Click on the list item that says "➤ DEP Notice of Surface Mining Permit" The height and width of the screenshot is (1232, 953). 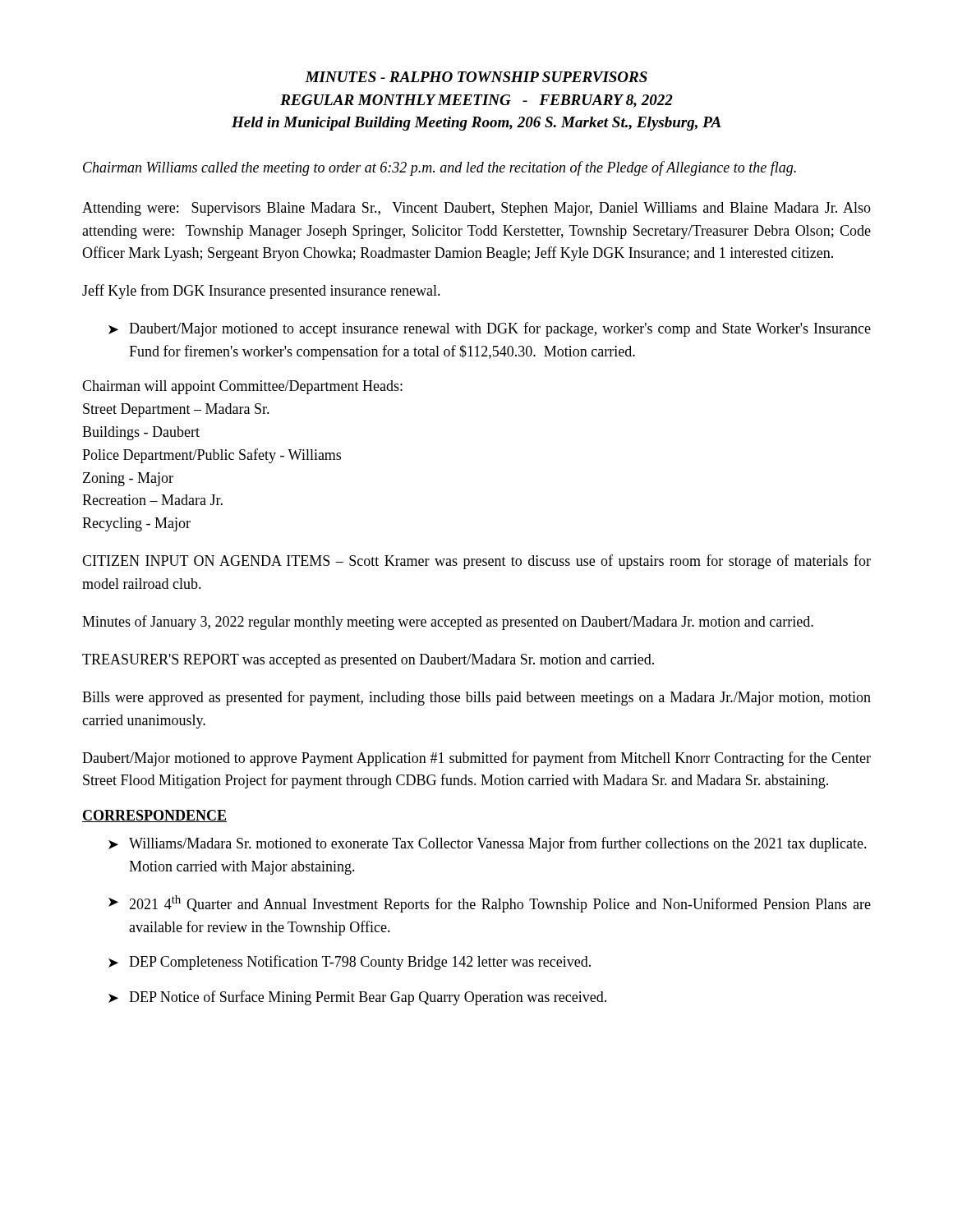pos(489,998)
